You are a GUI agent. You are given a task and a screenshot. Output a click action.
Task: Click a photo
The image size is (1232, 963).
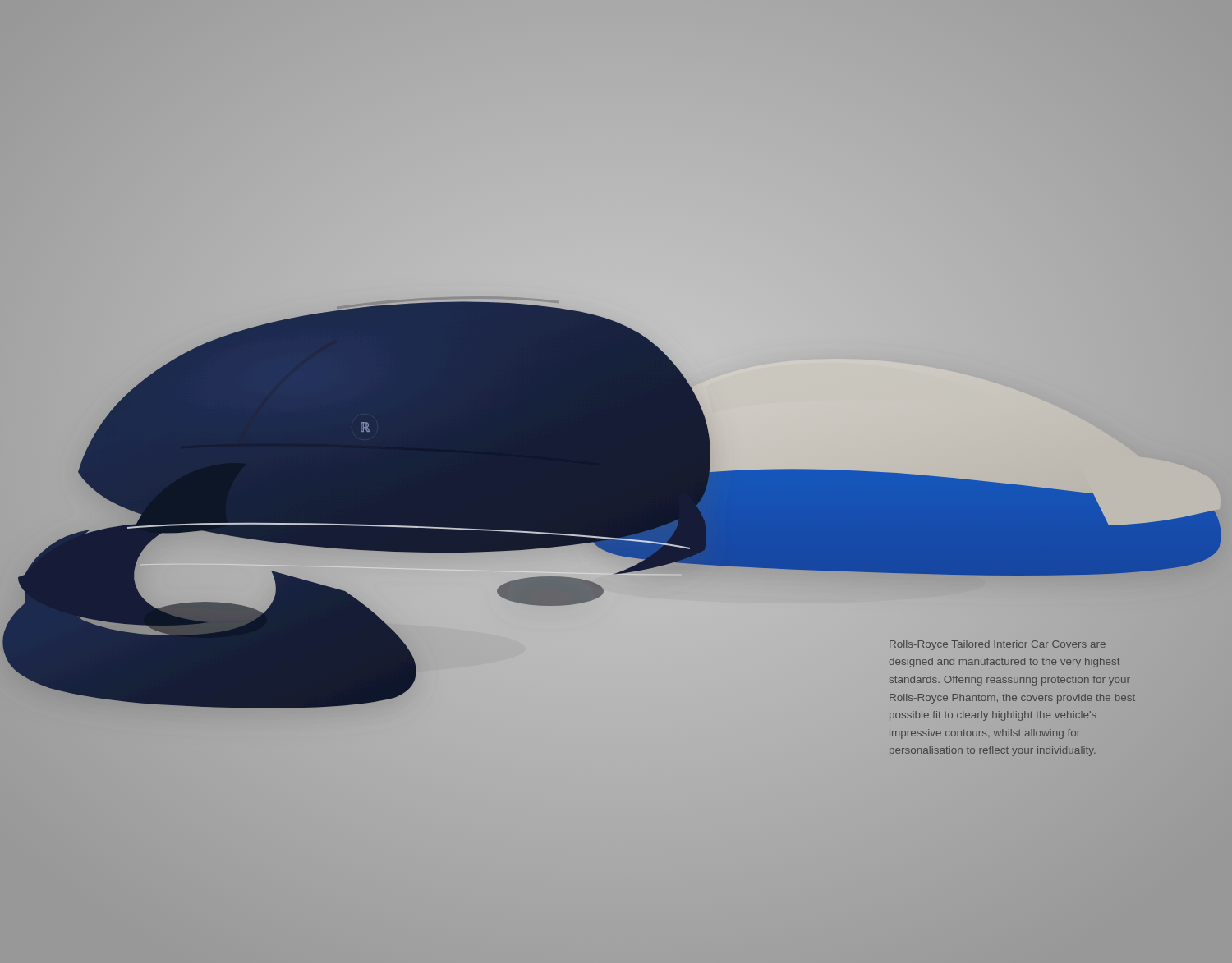click(616, 482)
